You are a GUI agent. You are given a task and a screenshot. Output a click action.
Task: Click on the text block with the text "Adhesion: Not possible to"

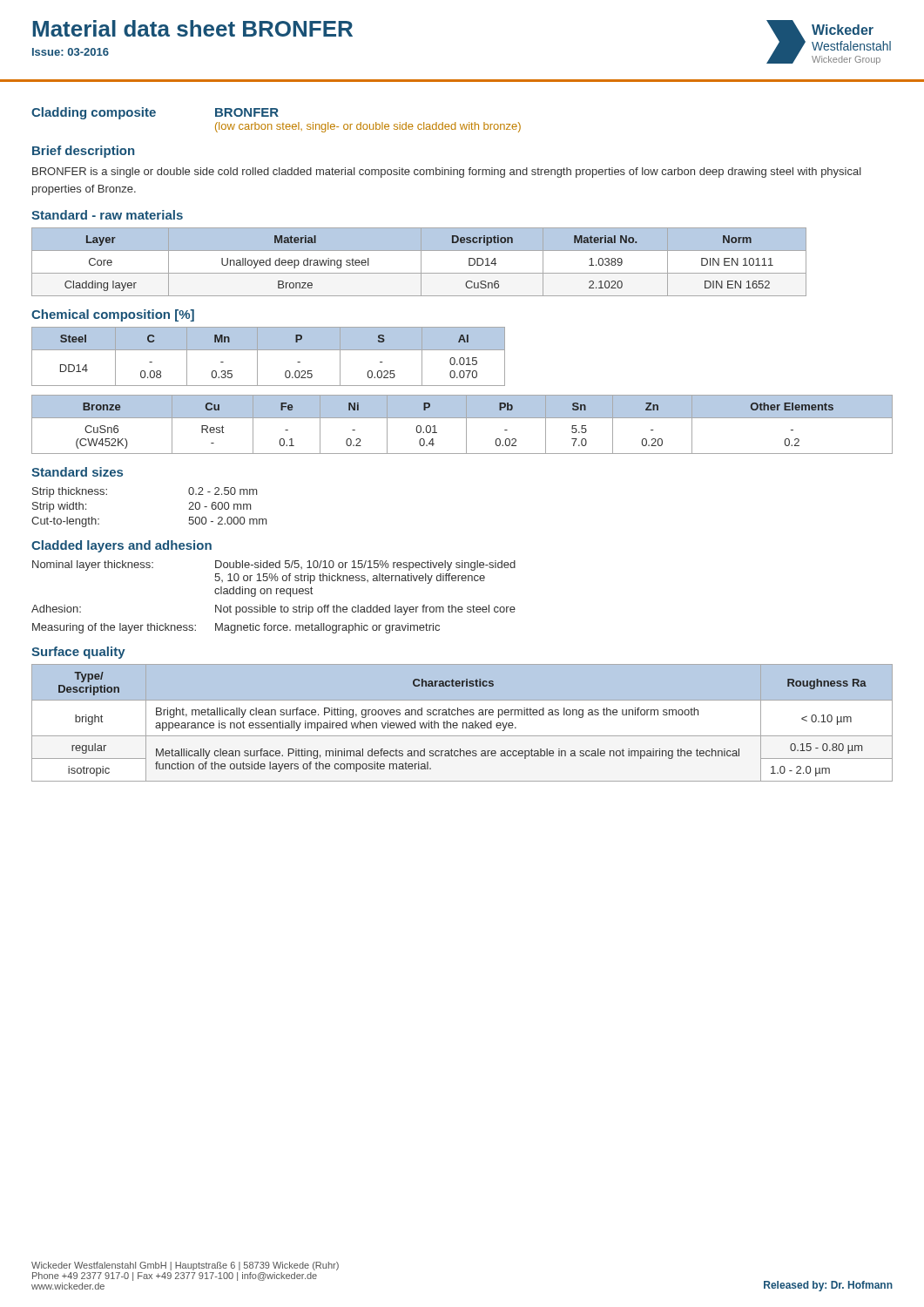[462, 609]
